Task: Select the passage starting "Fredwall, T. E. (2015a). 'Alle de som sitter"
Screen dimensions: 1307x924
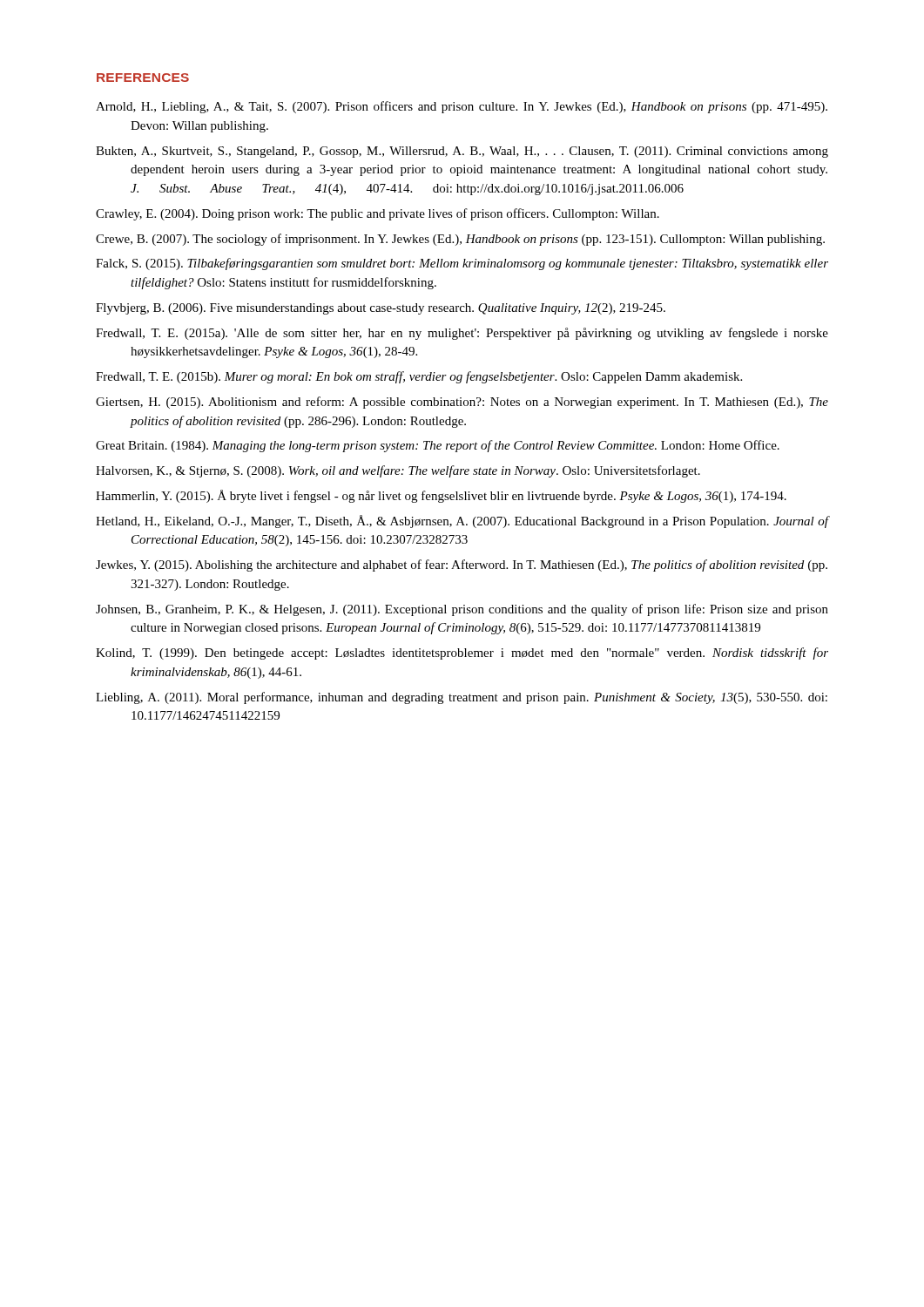Action: click(462, 342)
